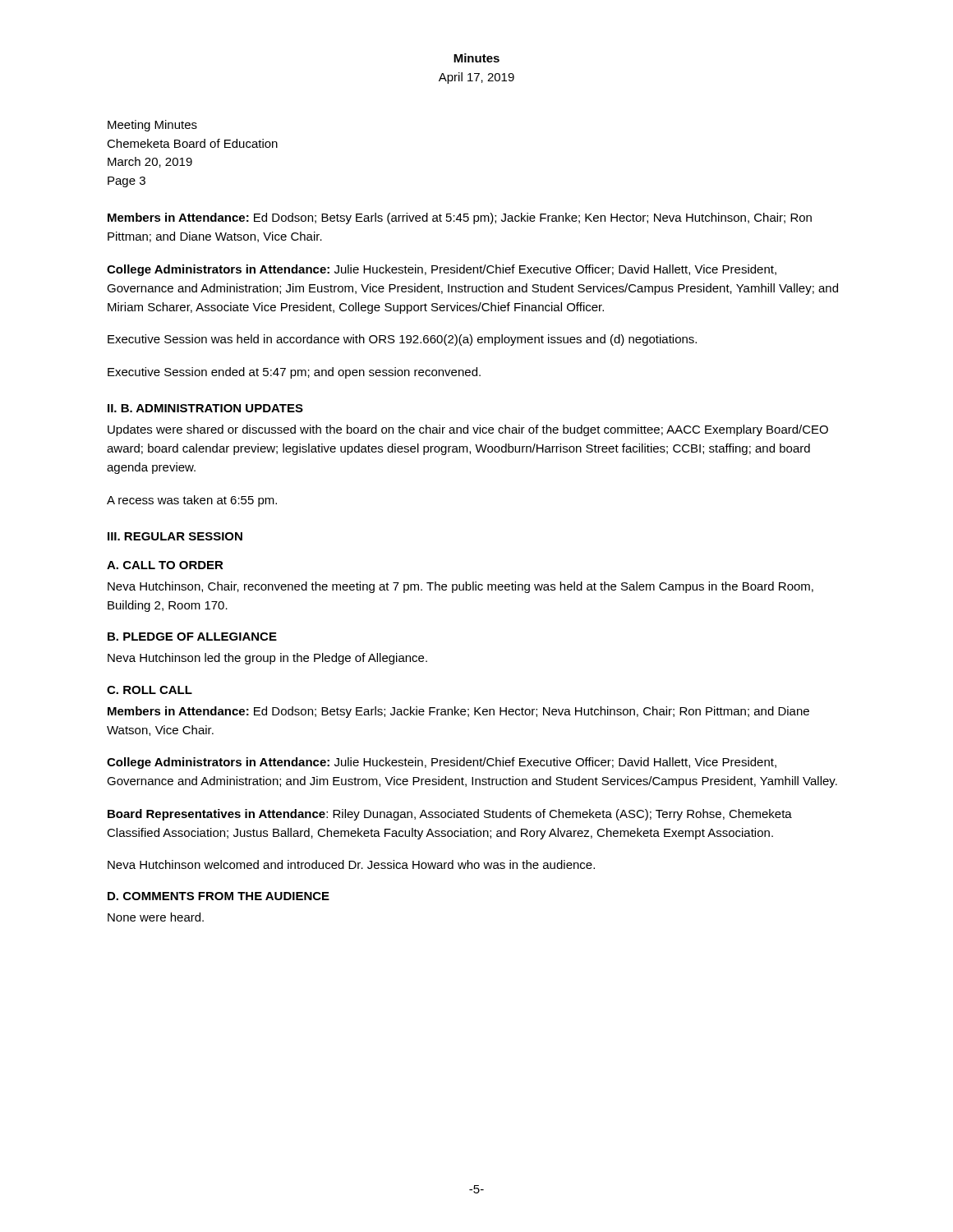The image size is (953, 1232).
Task: Click the passage that begins "Updates were shared or discussed with"
Action: point(468,448)
